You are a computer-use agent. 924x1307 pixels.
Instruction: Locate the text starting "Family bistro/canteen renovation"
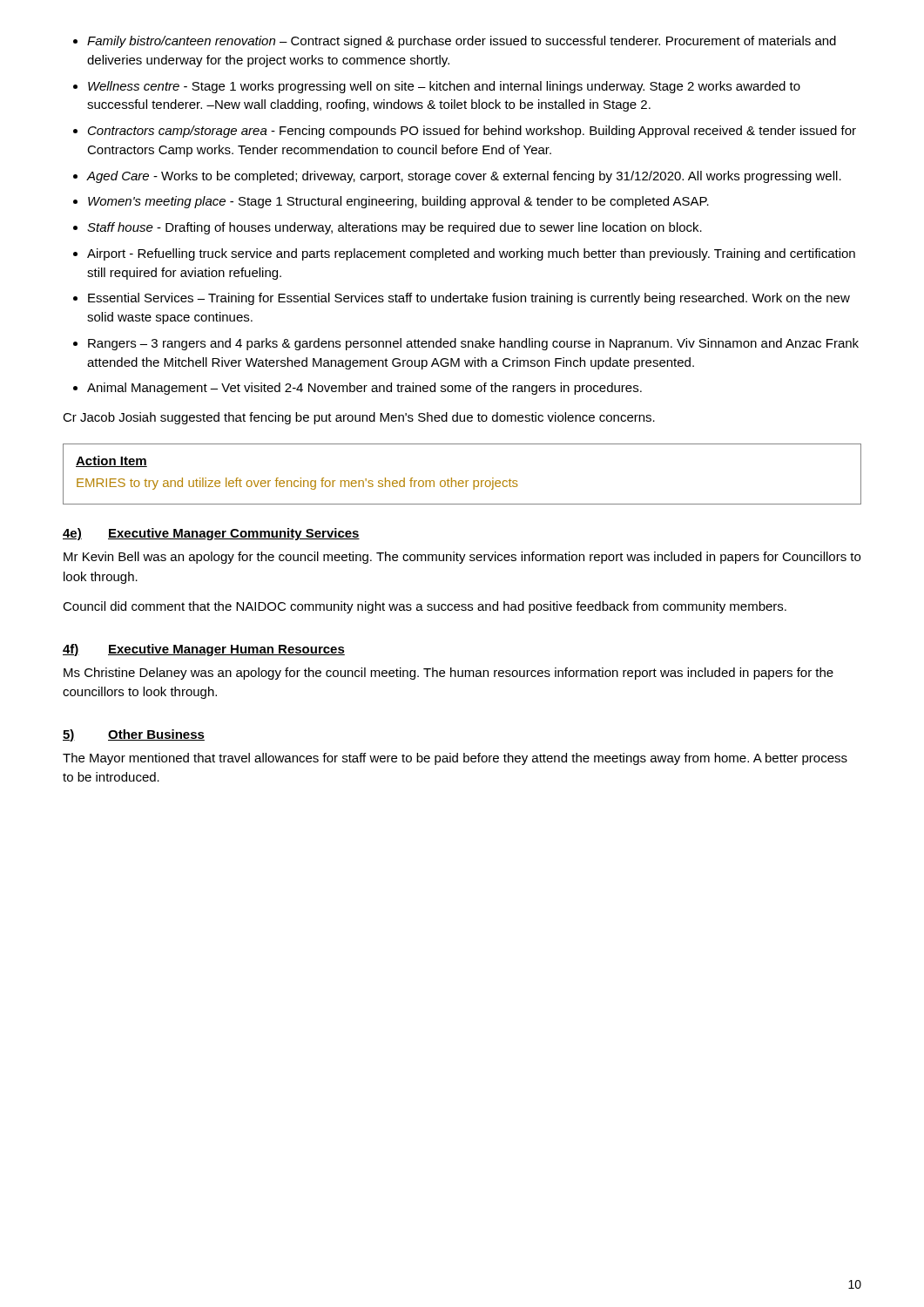pos(462,50)
